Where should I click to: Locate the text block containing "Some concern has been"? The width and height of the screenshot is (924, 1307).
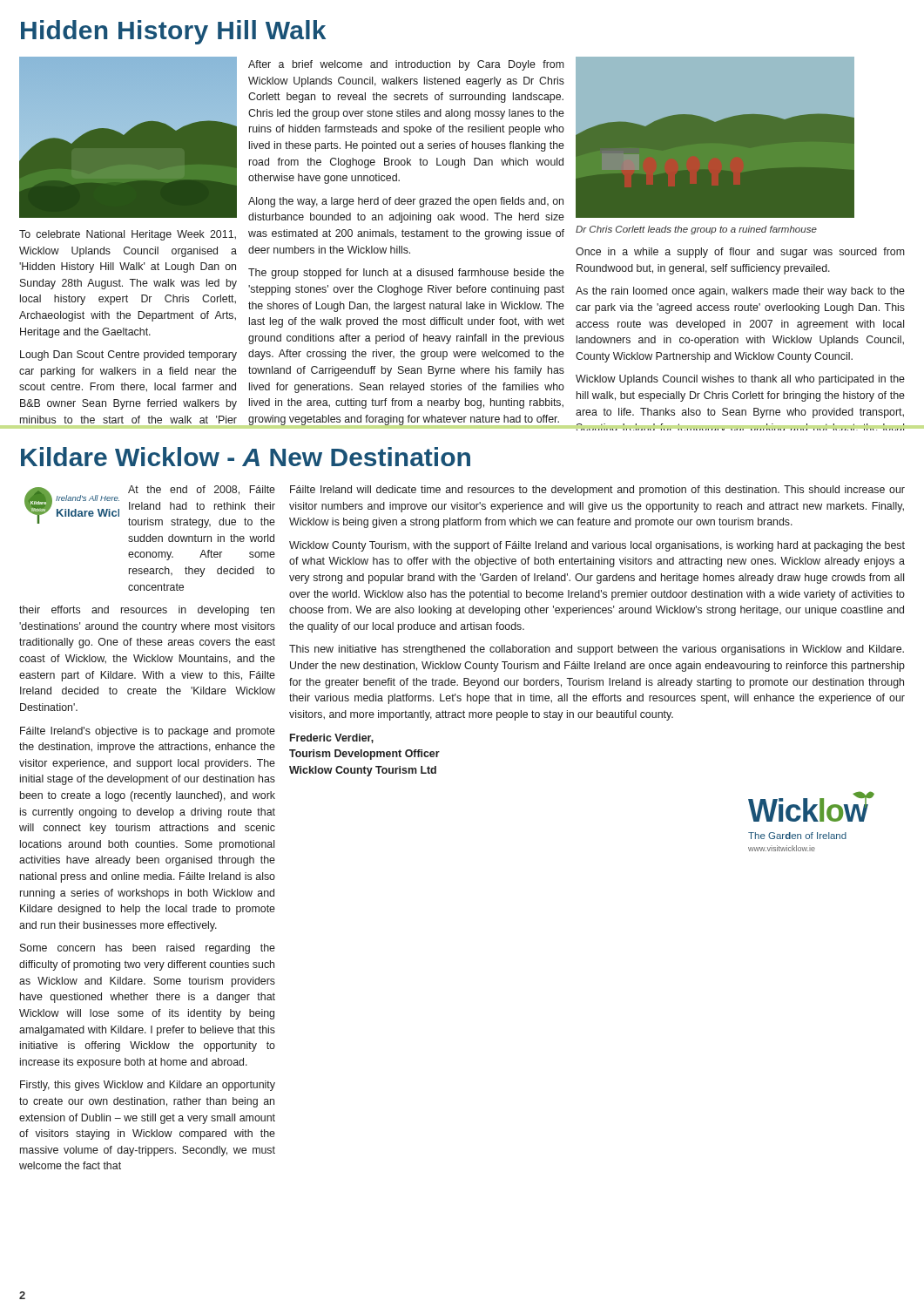point(147,1005)
